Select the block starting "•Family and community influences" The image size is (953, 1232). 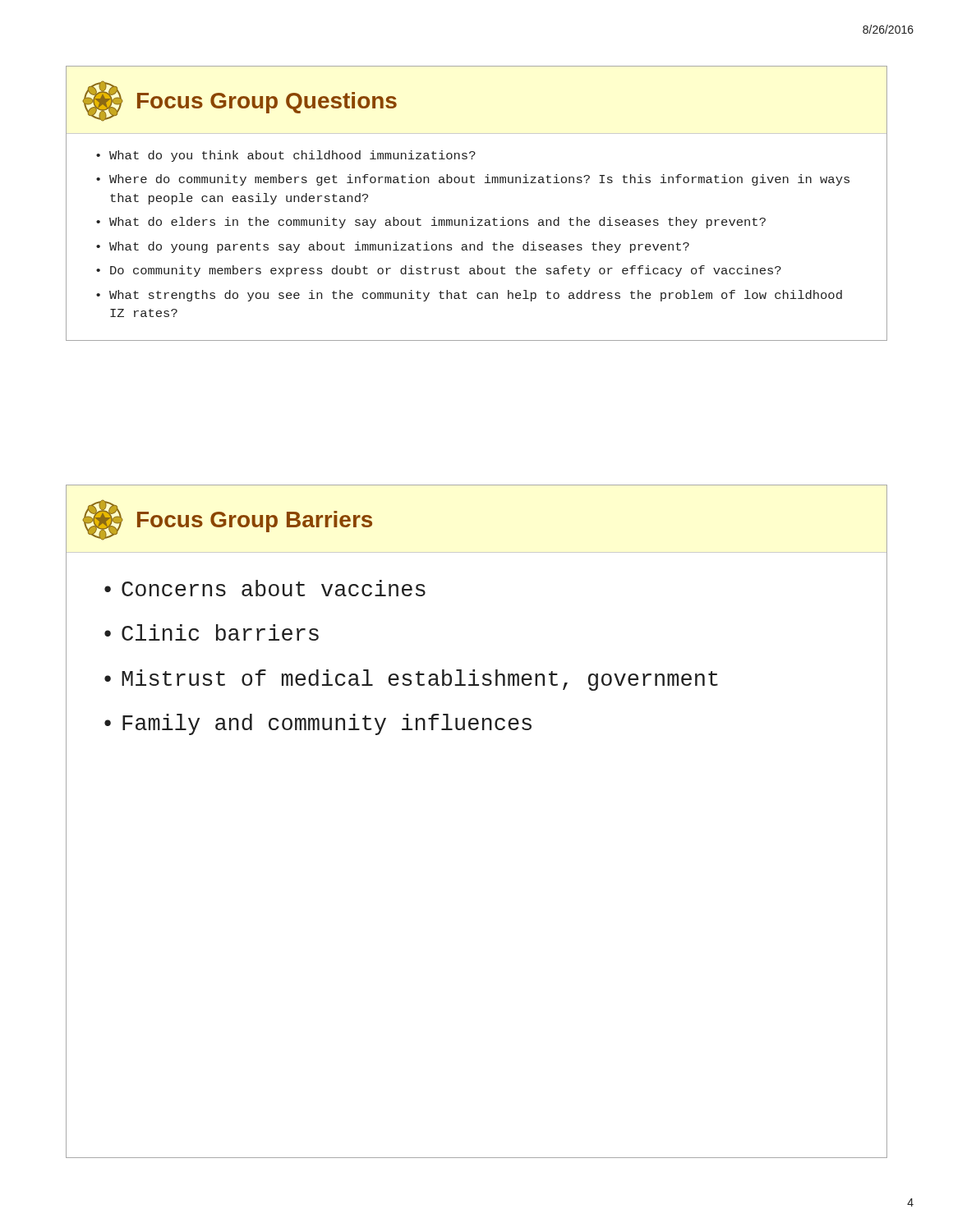(x=317, y=725)
